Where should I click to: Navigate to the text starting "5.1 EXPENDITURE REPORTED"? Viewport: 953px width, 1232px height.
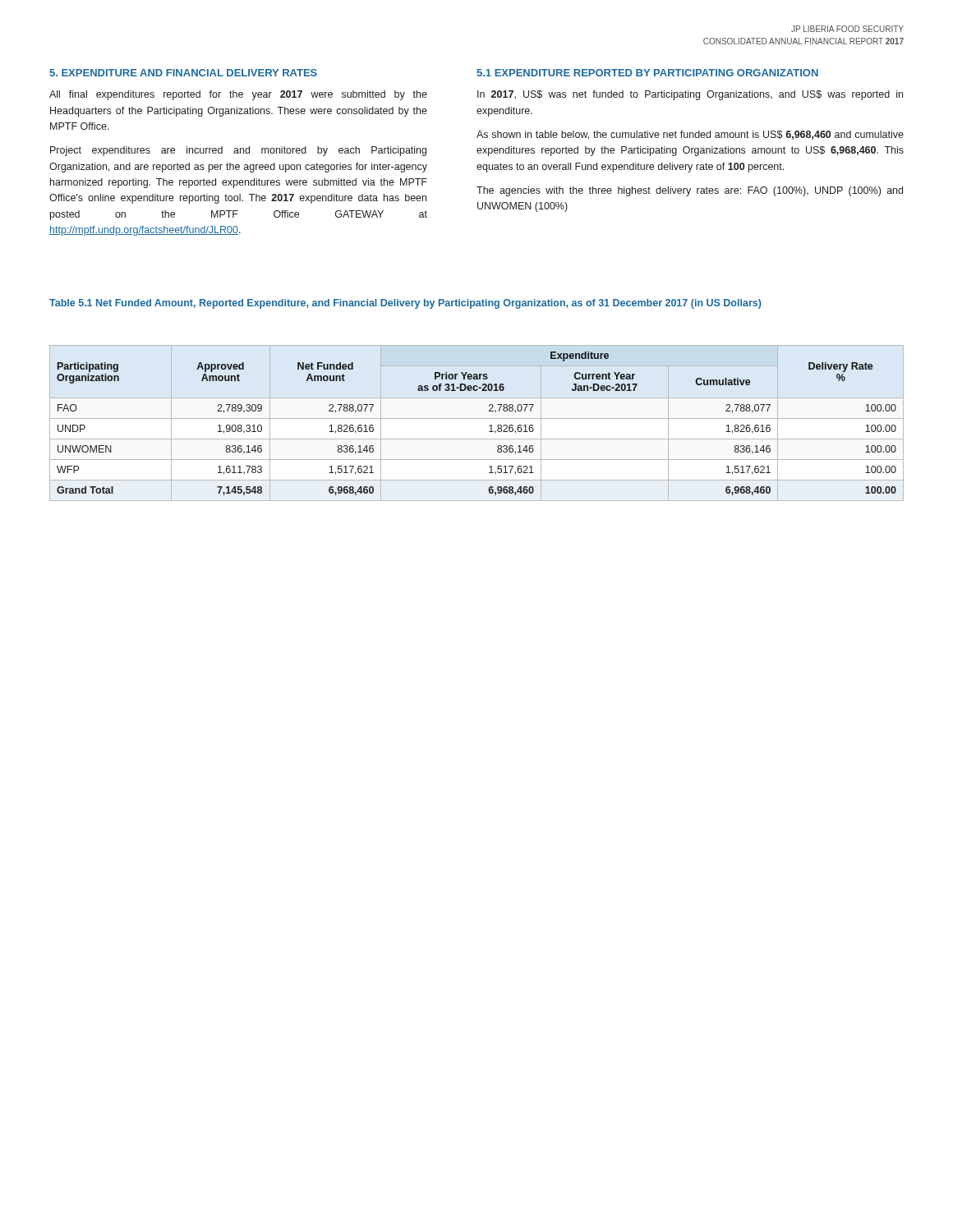coord(648,73)
